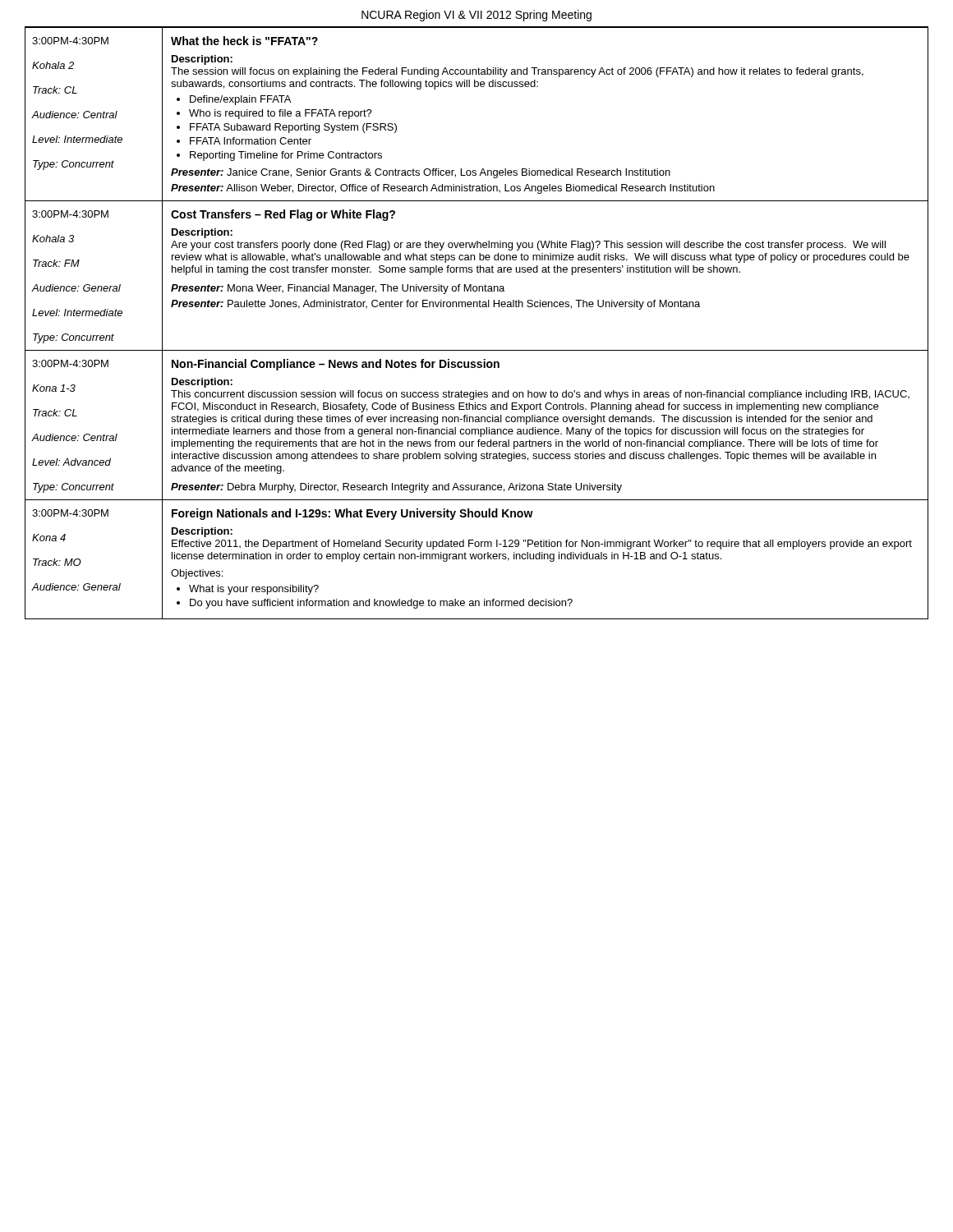The width and height of the screenshot is (953, 1232).
Task: Find the block starting "Cost Transfers – Red Flag"
Action: tap(545, 259)
